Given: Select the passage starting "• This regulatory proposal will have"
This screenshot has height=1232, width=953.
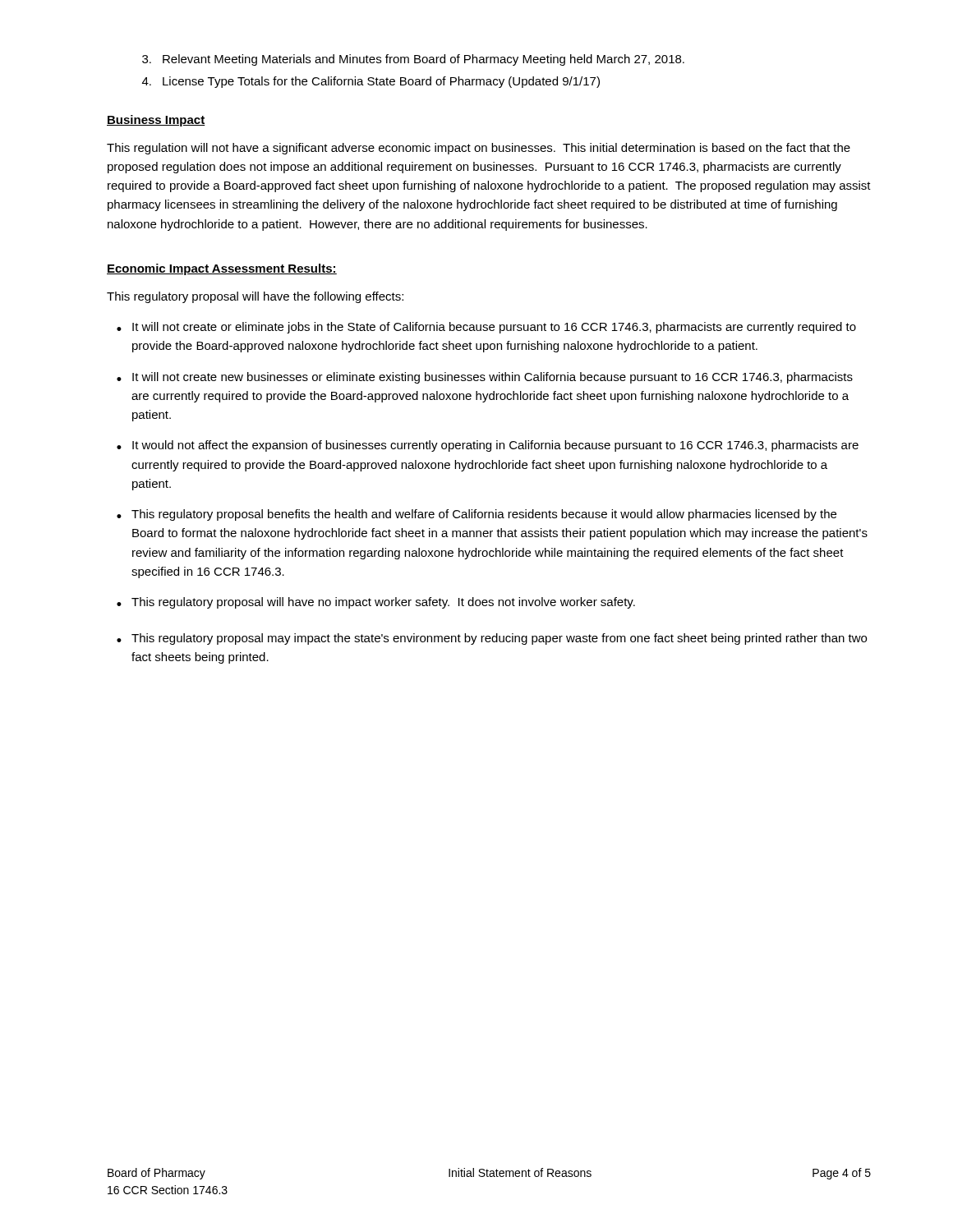Looking at the screenshot, I should [489, 604].
